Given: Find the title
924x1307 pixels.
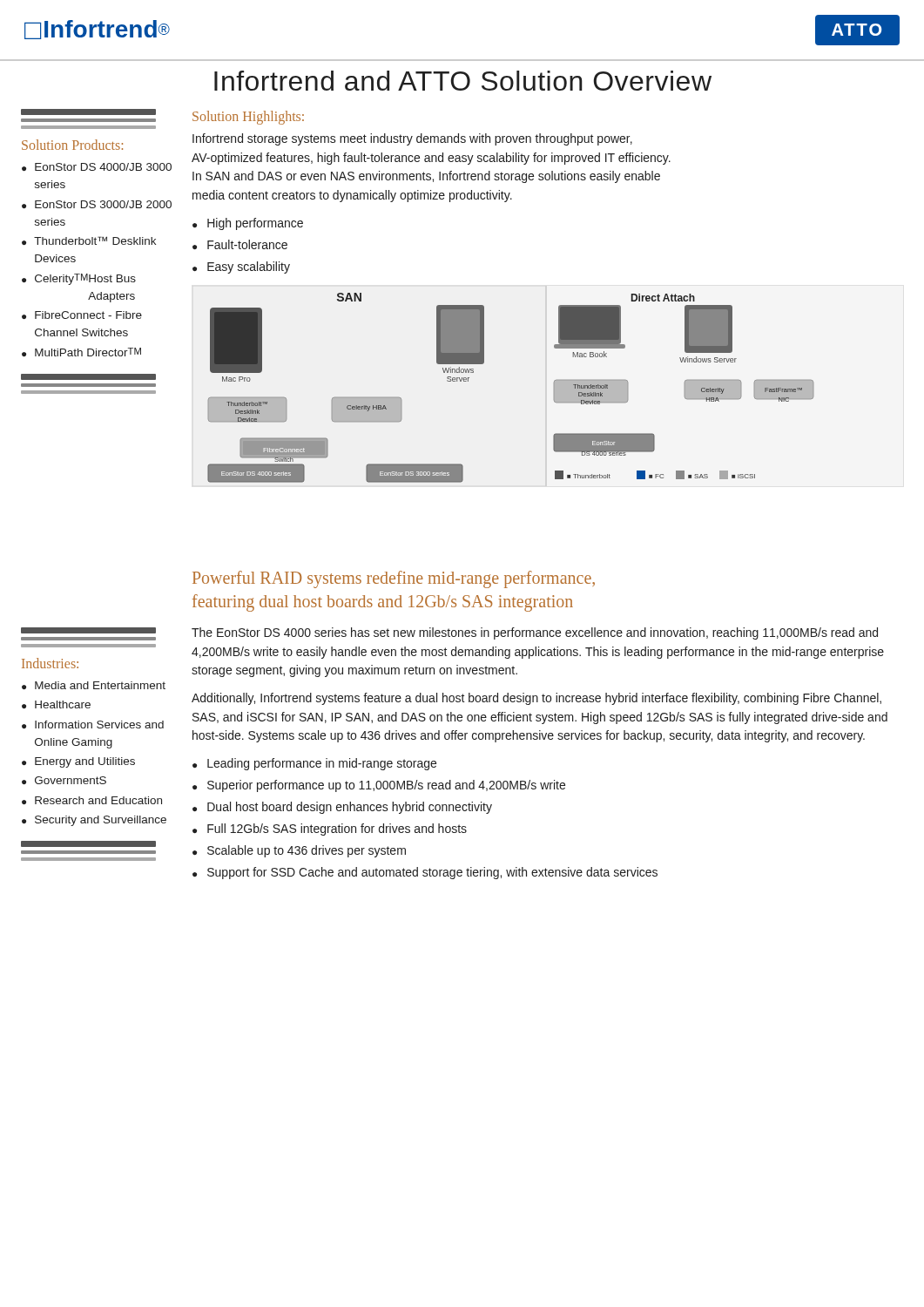Looking at the screenshot, I should pos(462,81).
